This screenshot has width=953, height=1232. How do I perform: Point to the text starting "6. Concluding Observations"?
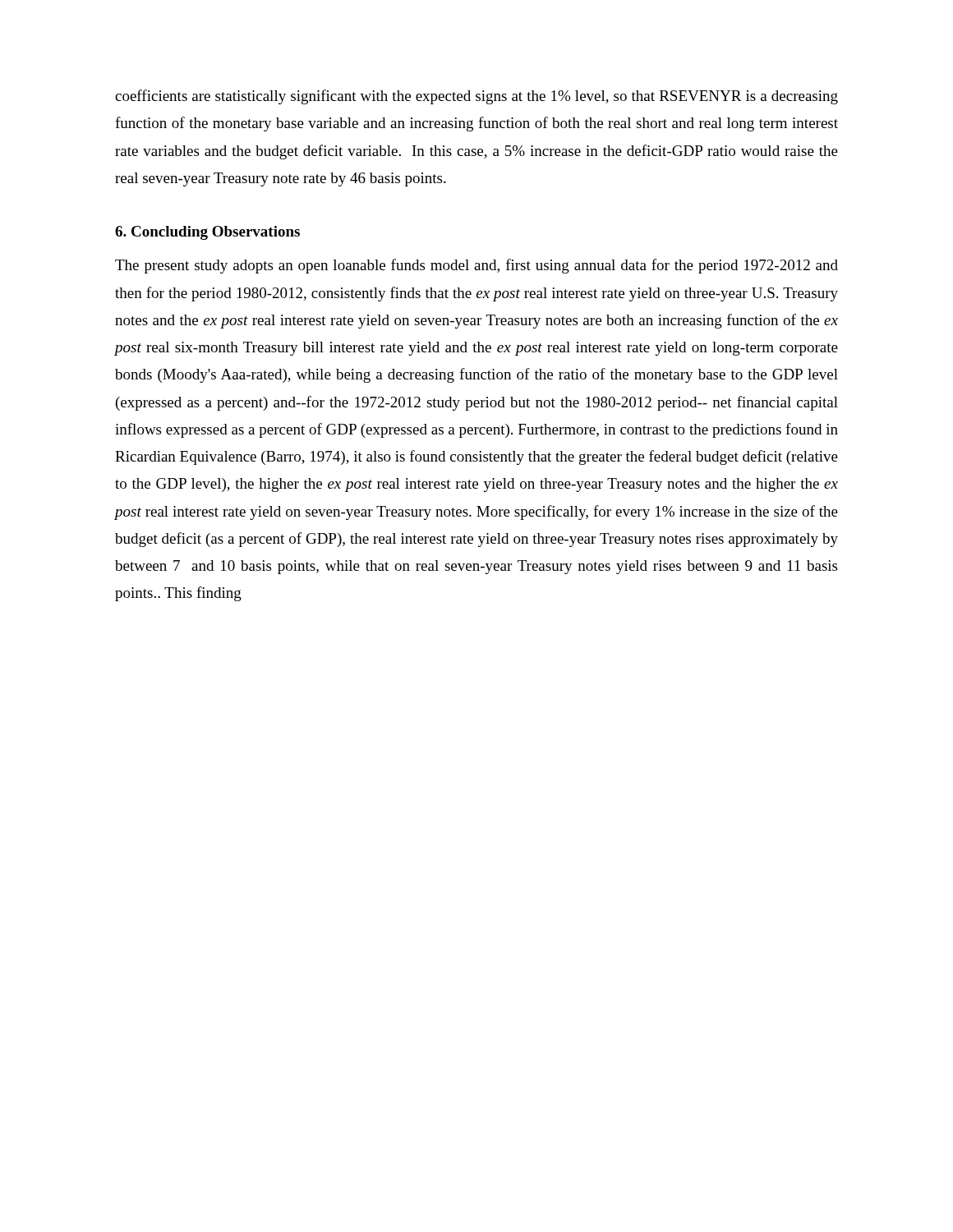pos(208,231)
